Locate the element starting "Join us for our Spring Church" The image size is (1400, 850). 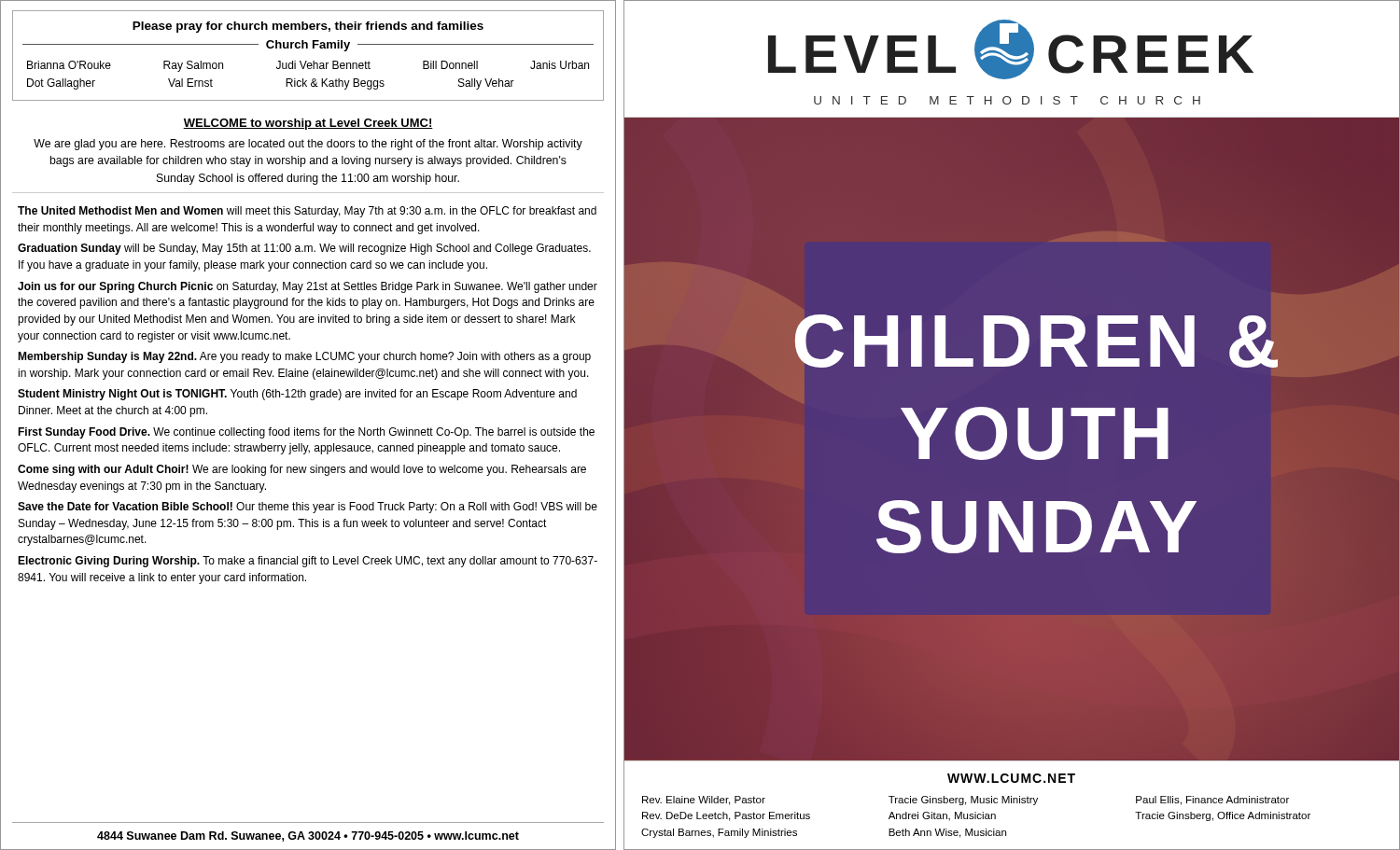coord(307,311)
